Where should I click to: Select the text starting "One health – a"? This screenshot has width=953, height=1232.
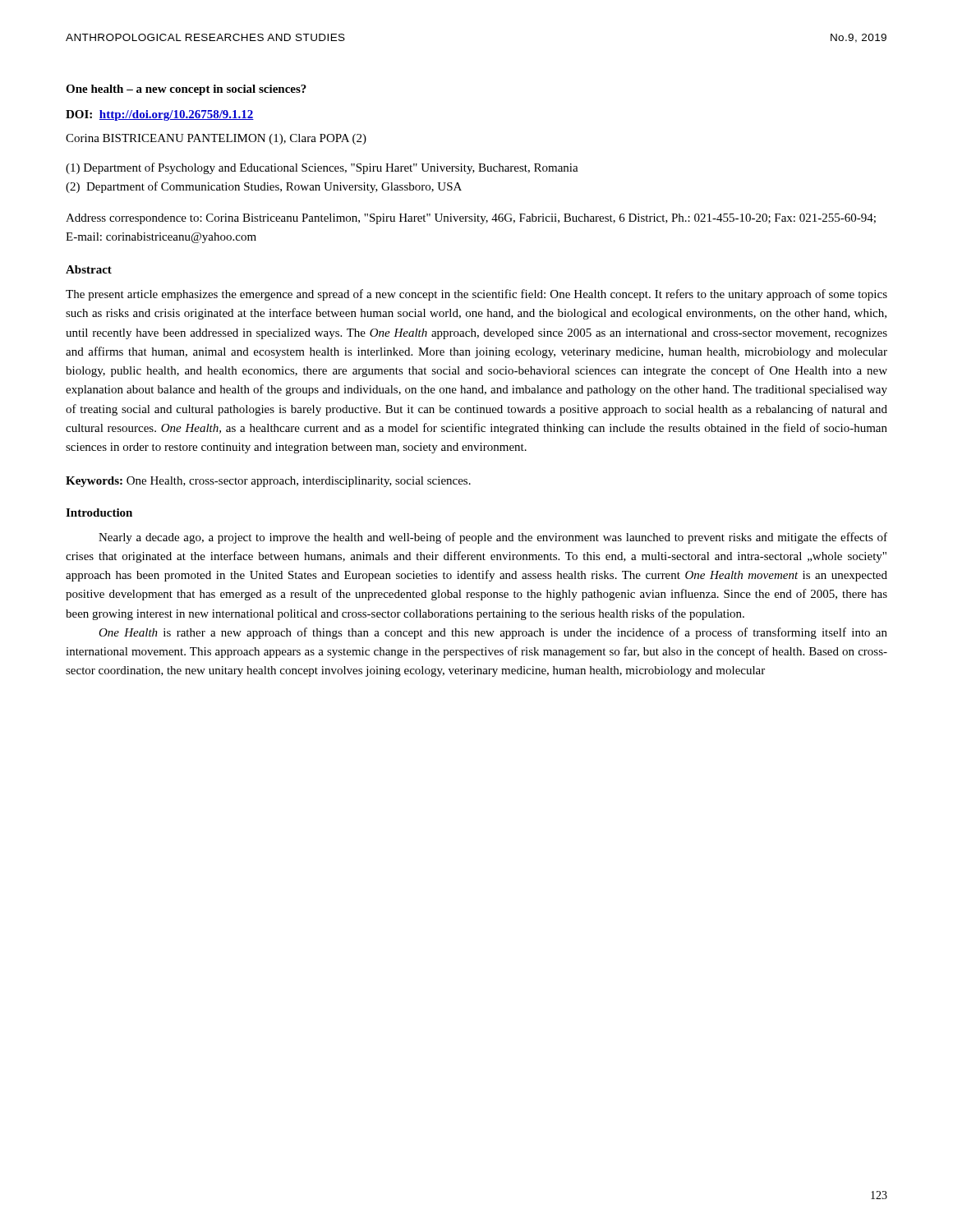pyautogui.click(x=186, y=89)
